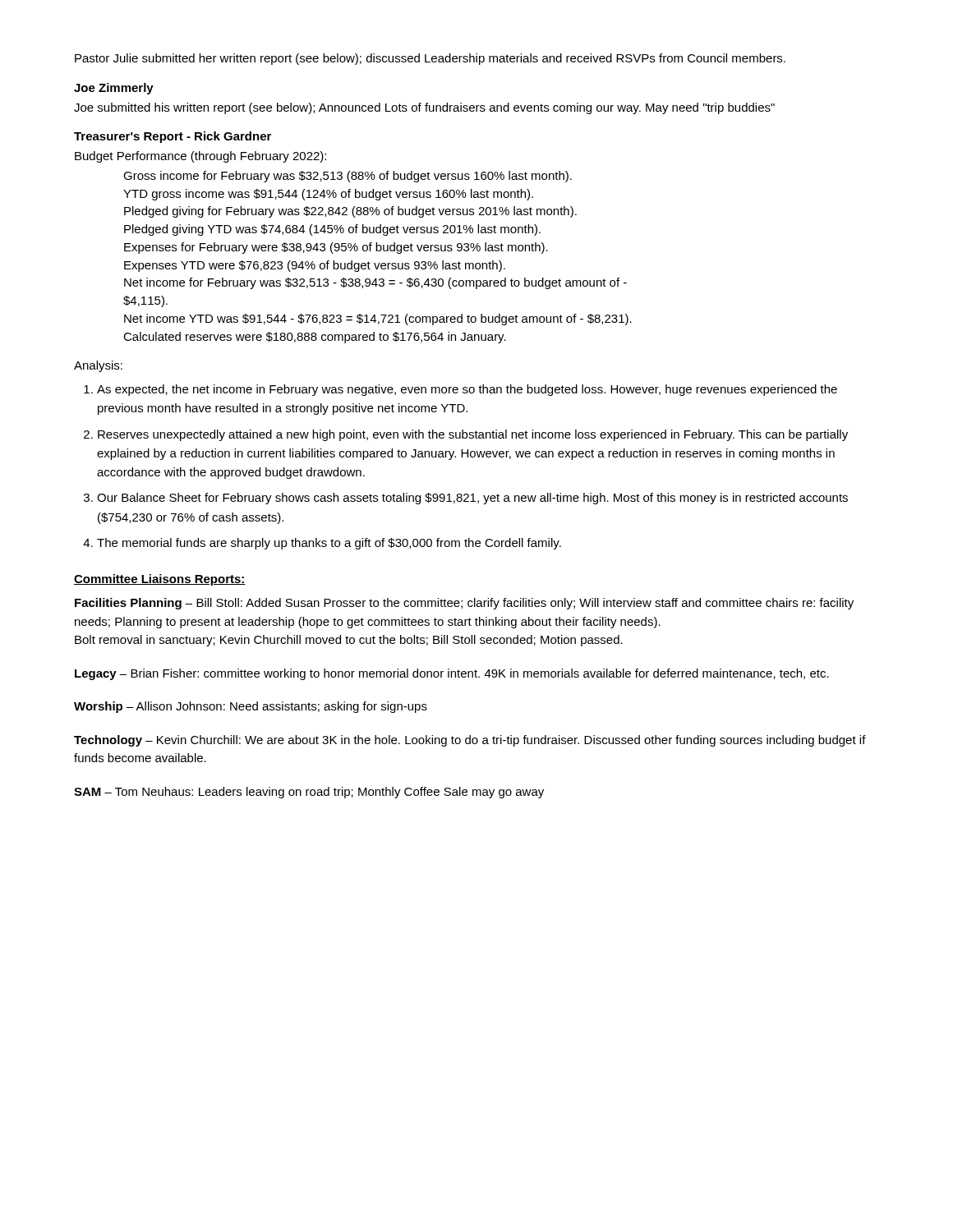The image size is (953, 1232).
Task: Click the passage that begins "Technology – Kevin Churchill:"
Action: tap(470, 748)
